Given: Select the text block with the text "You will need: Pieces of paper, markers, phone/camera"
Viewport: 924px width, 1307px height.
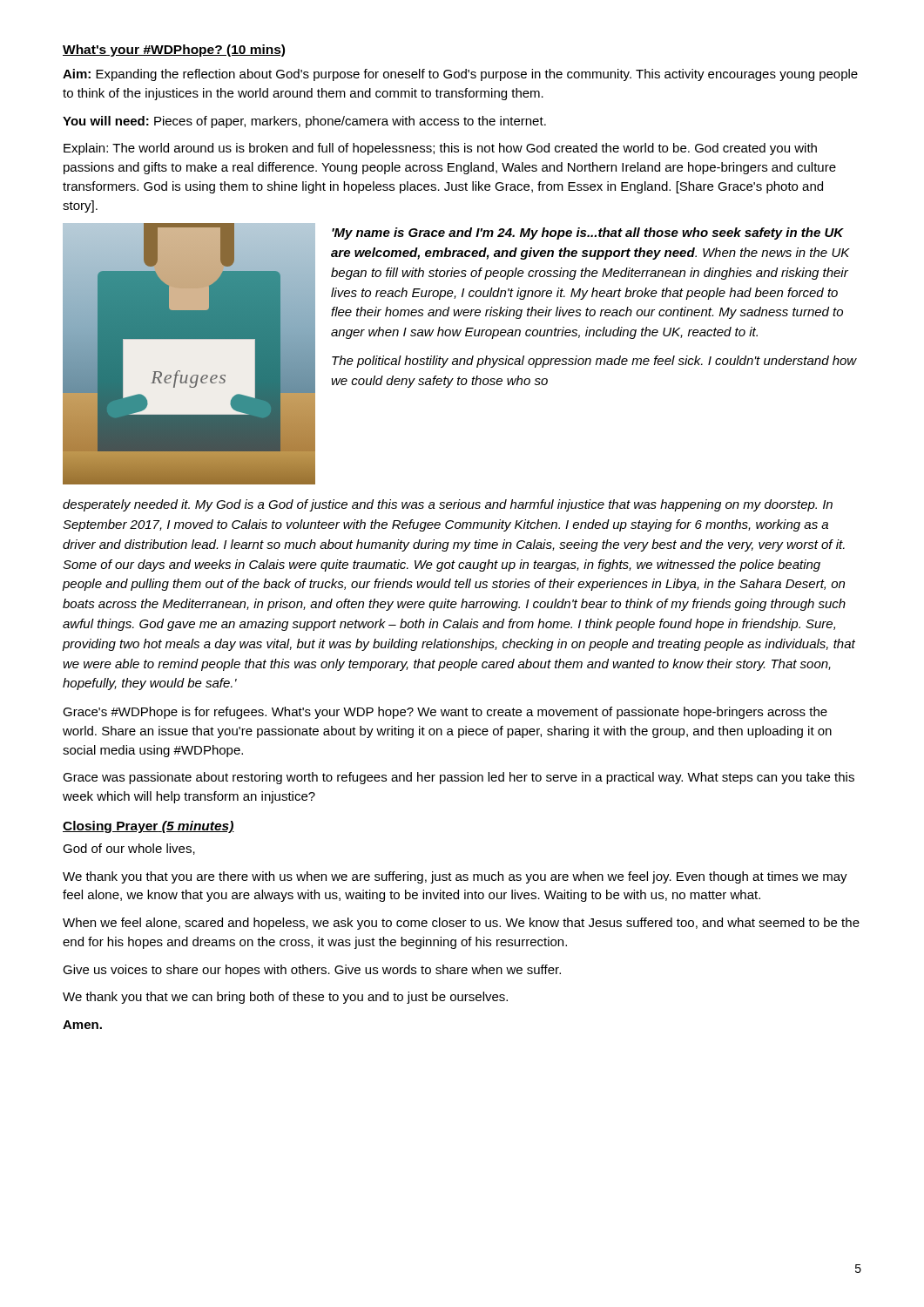Looking at the screenshot, I should (305, 120).
